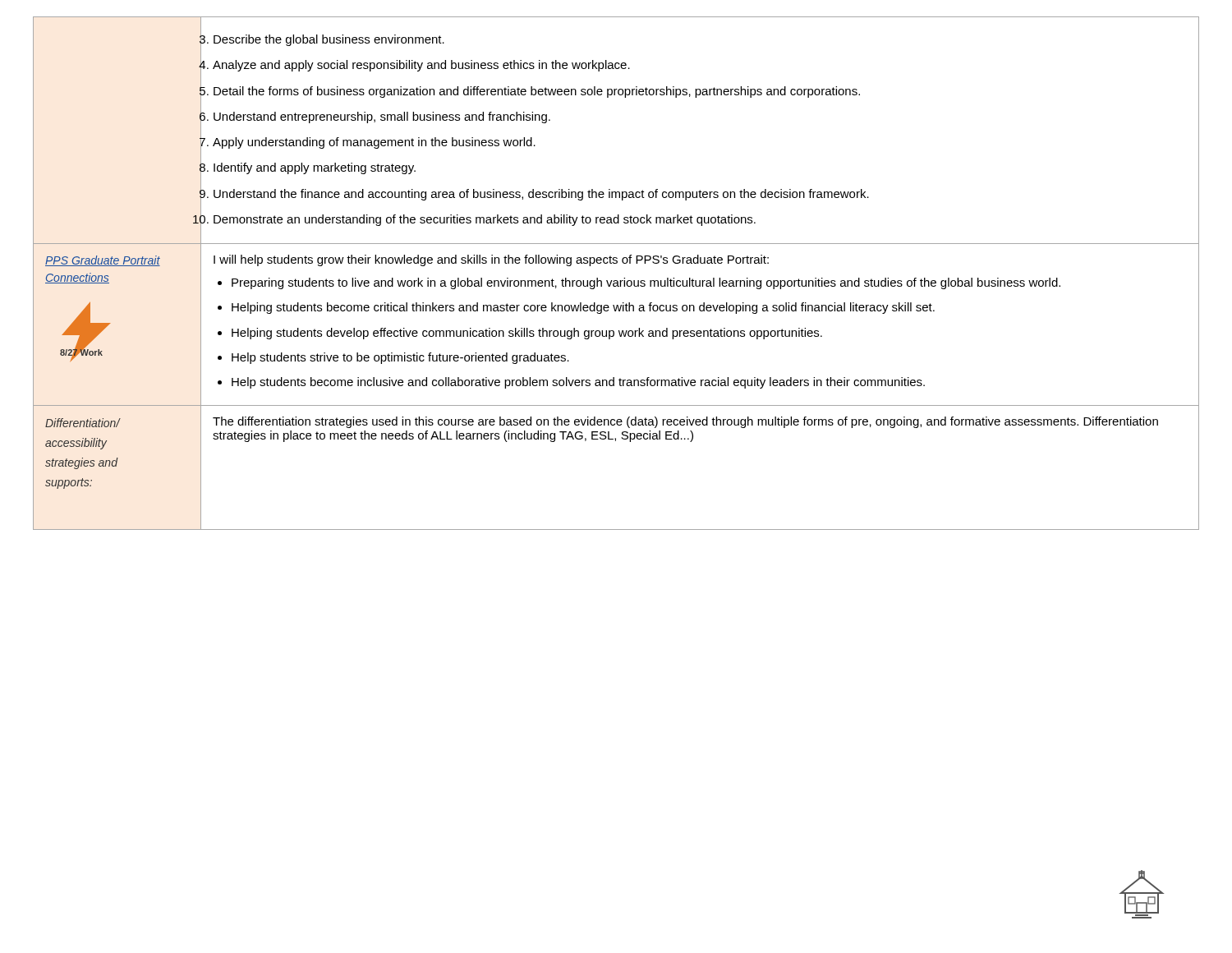Point to the element starting "Helping students become critical thinkers and master core"
1232x953 pixels.
coord(583,307)
